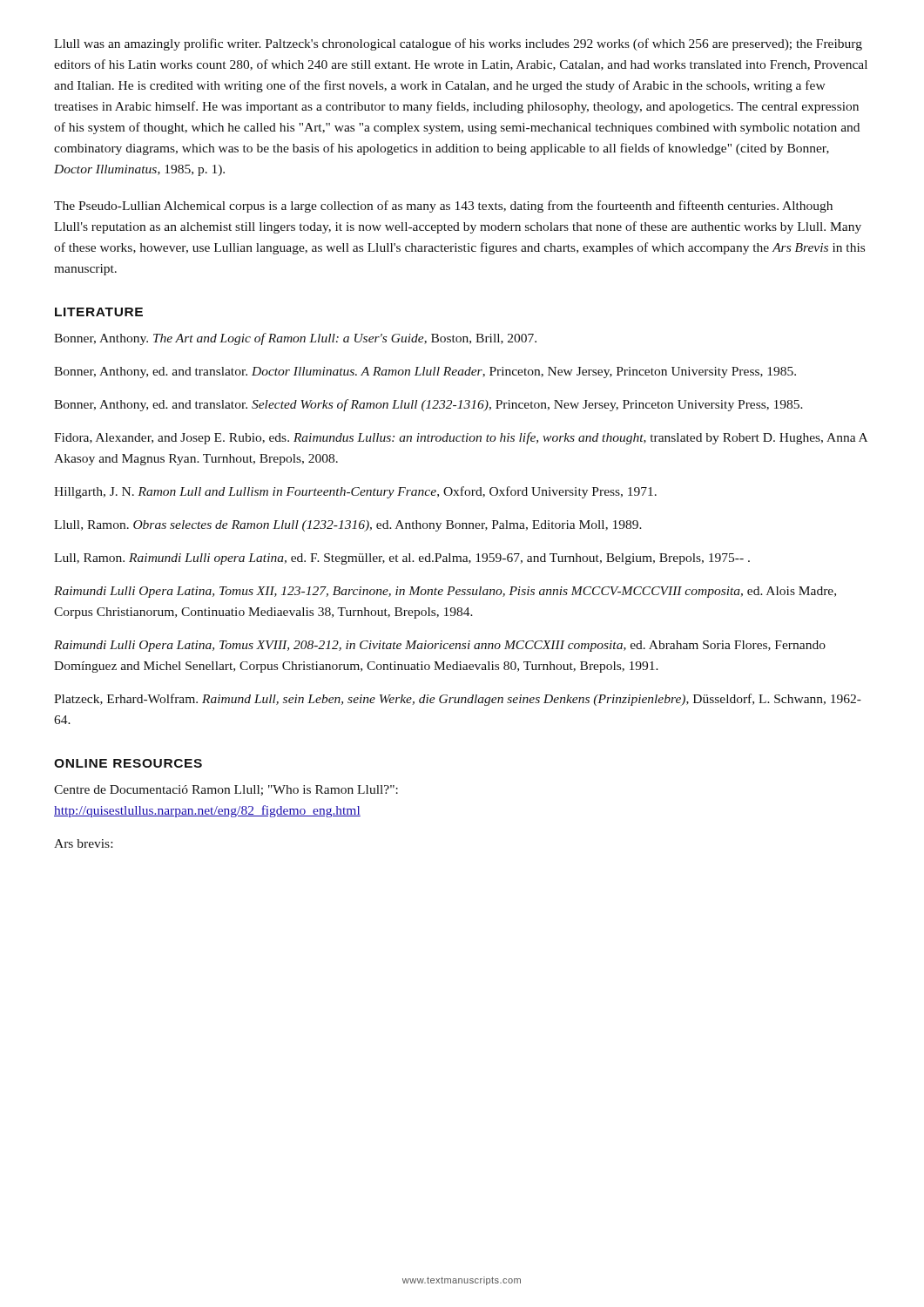The image size is (924, 1307).
Task: Click the passage that begins "Fidora, Alexander, and Josep"
Action: point(461,448)
